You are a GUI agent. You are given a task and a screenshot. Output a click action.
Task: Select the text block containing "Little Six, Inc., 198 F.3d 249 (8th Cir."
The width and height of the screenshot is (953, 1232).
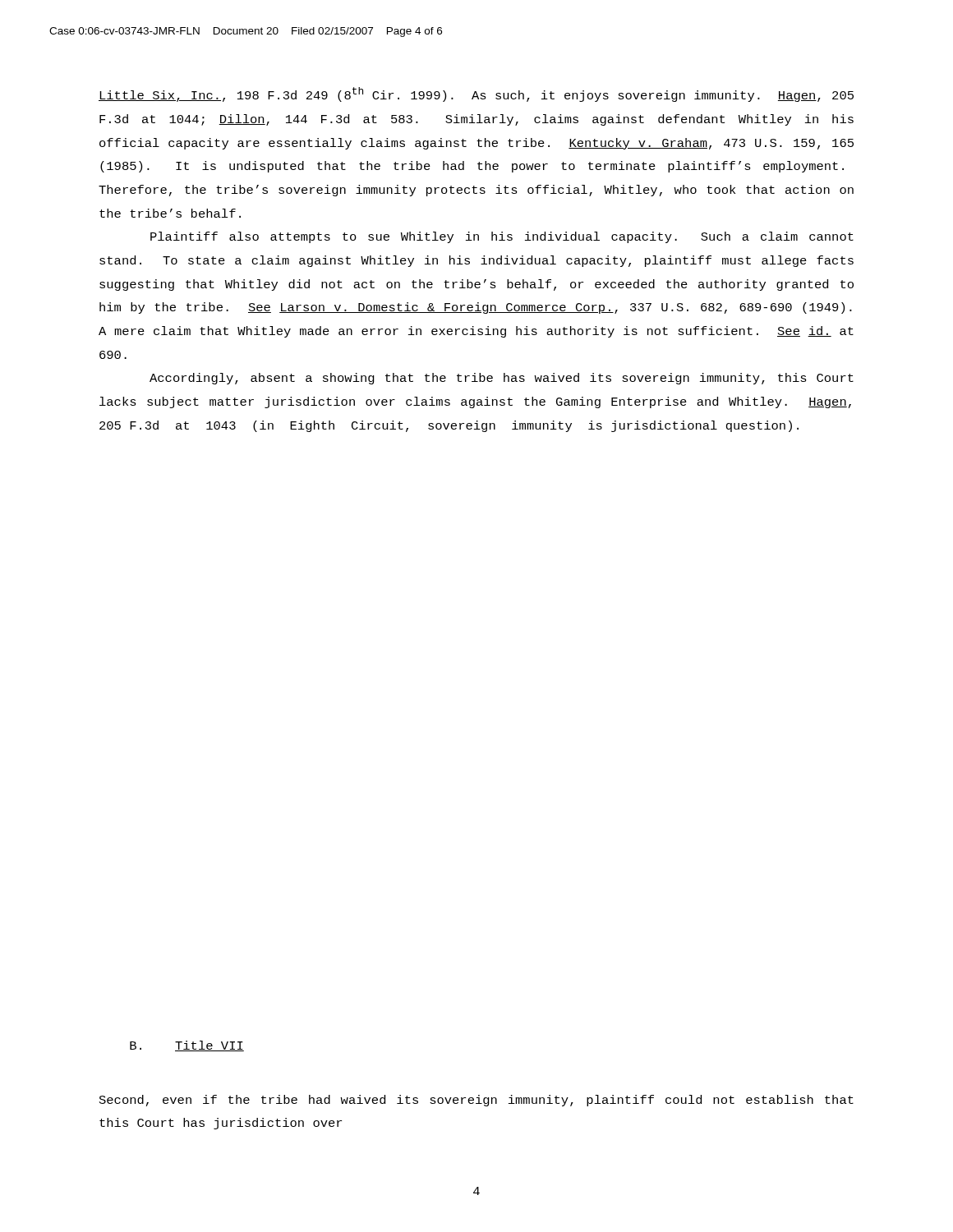point(476,260)
